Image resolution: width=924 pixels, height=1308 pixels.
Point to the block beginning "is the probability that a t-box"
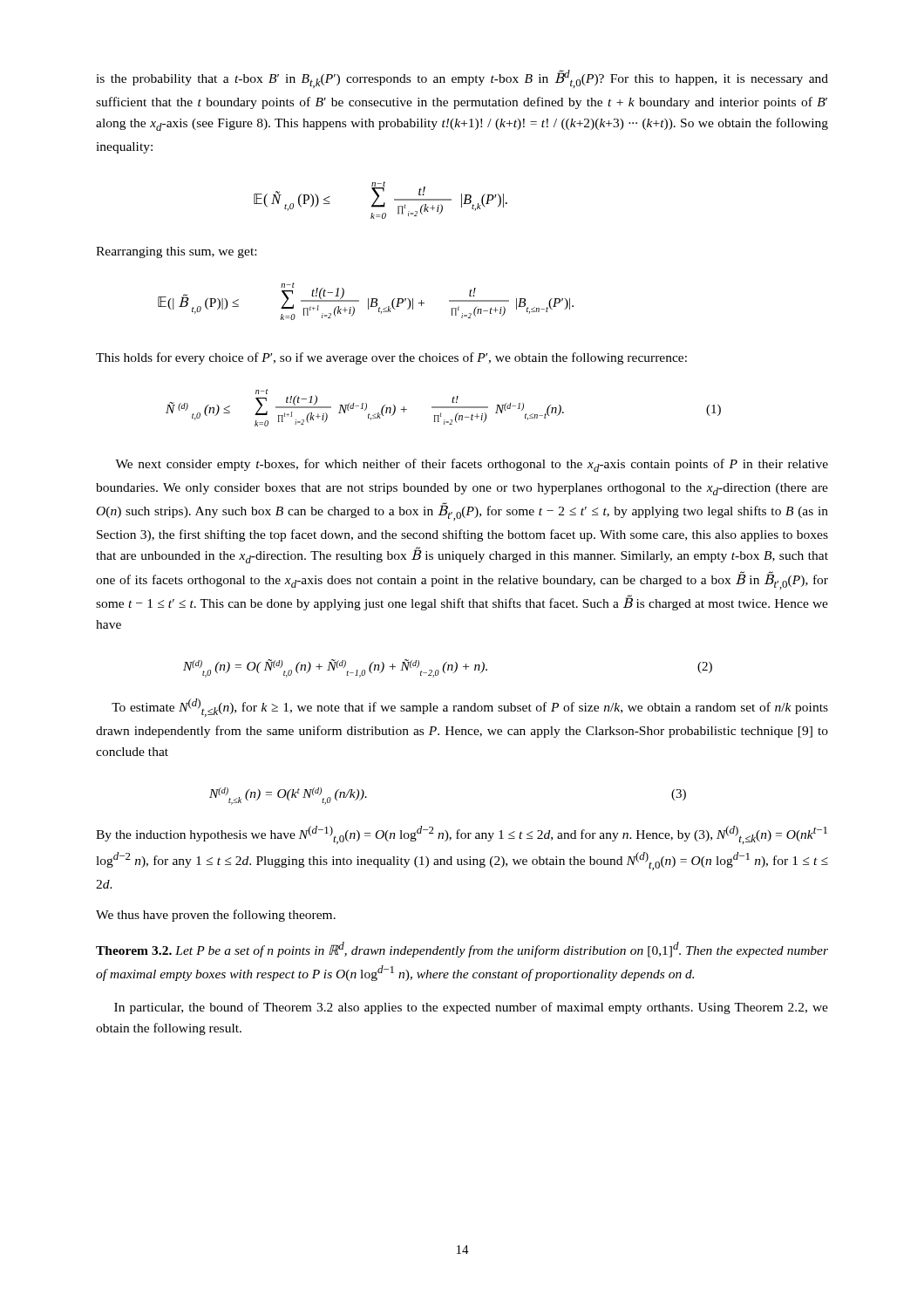(x=462, y=115)
